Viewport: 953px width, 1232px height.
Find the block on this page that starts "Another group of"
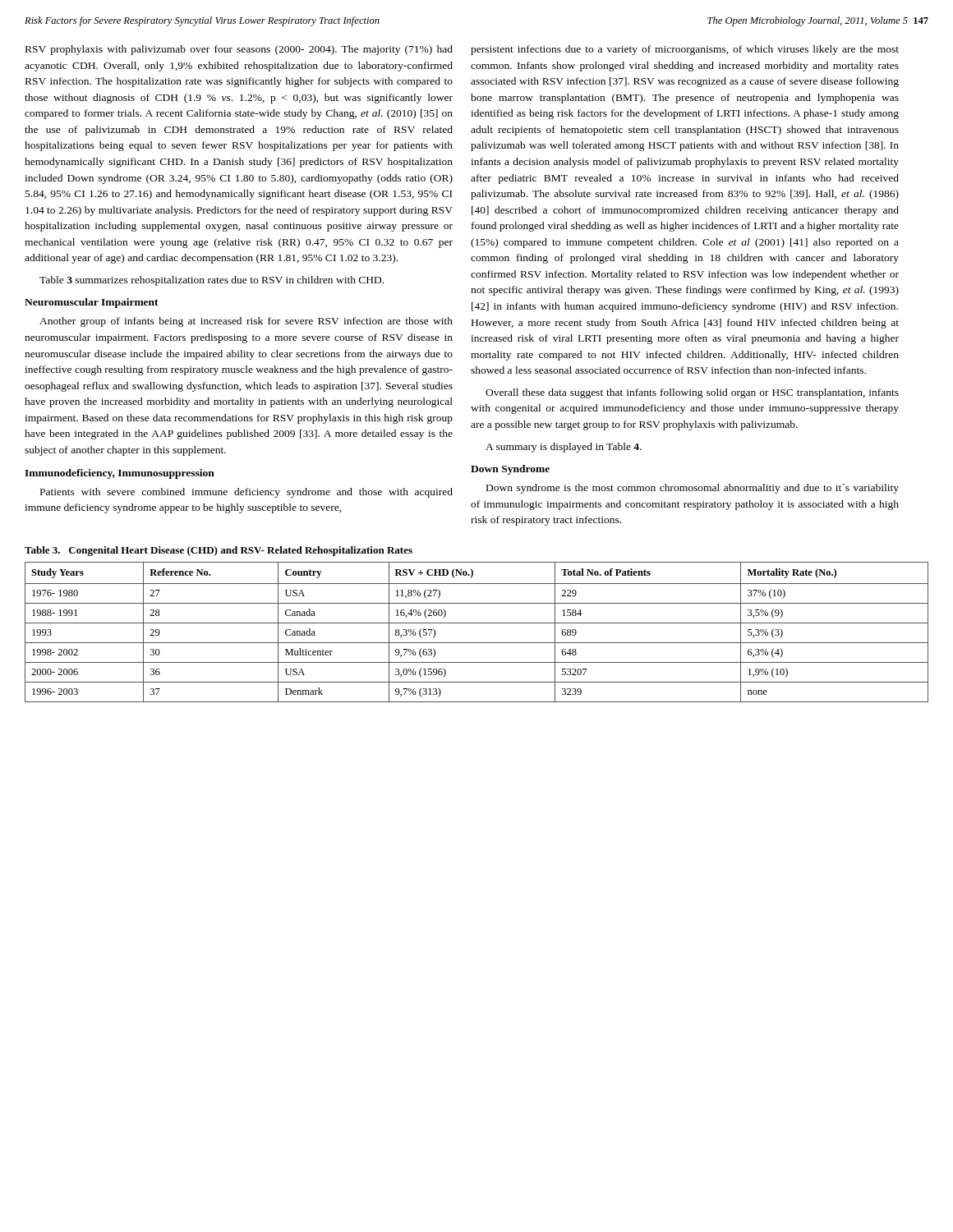tap(239, 386)
